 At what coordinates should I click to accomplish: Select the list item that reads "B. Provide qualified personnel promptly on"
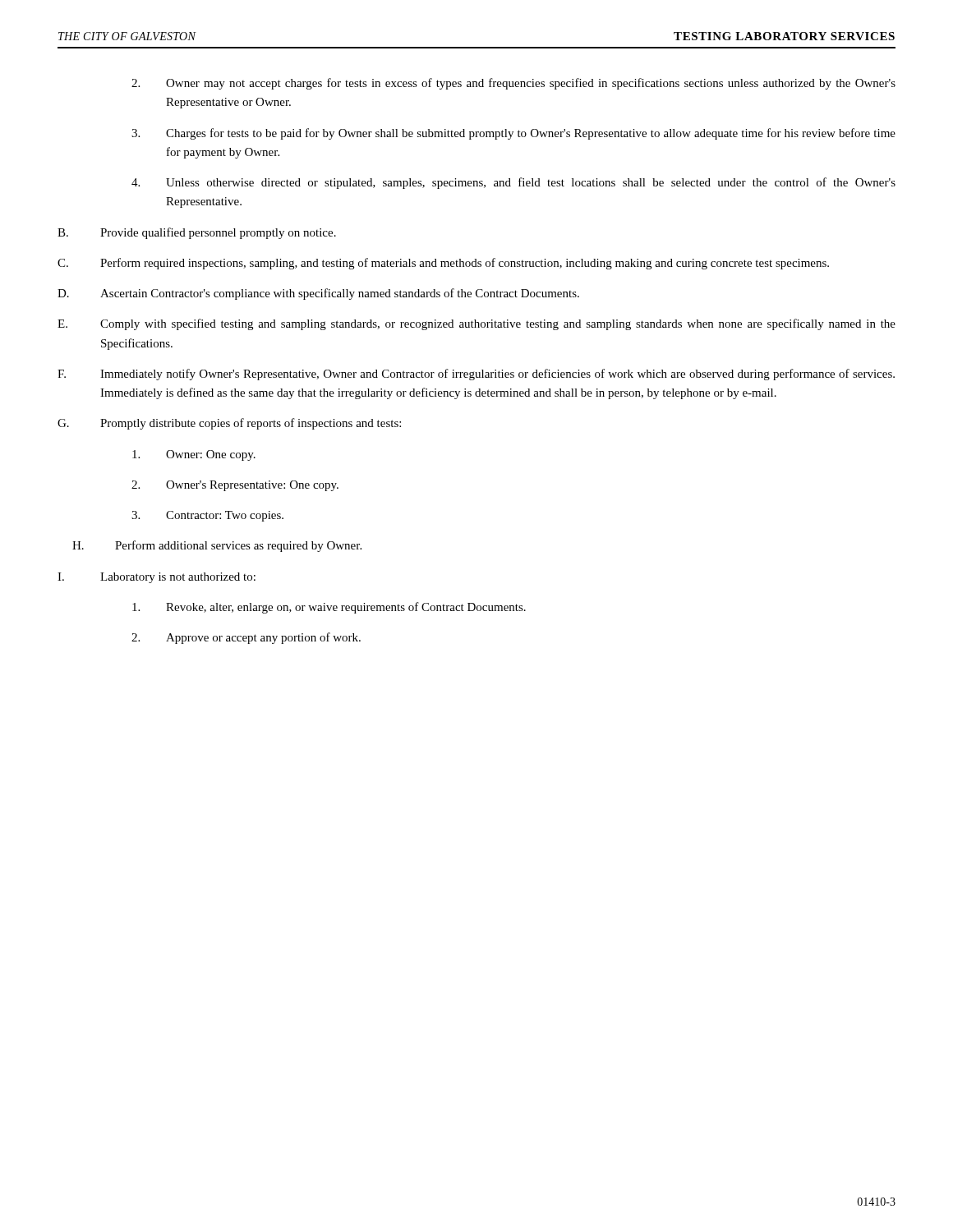pos(197,233)
